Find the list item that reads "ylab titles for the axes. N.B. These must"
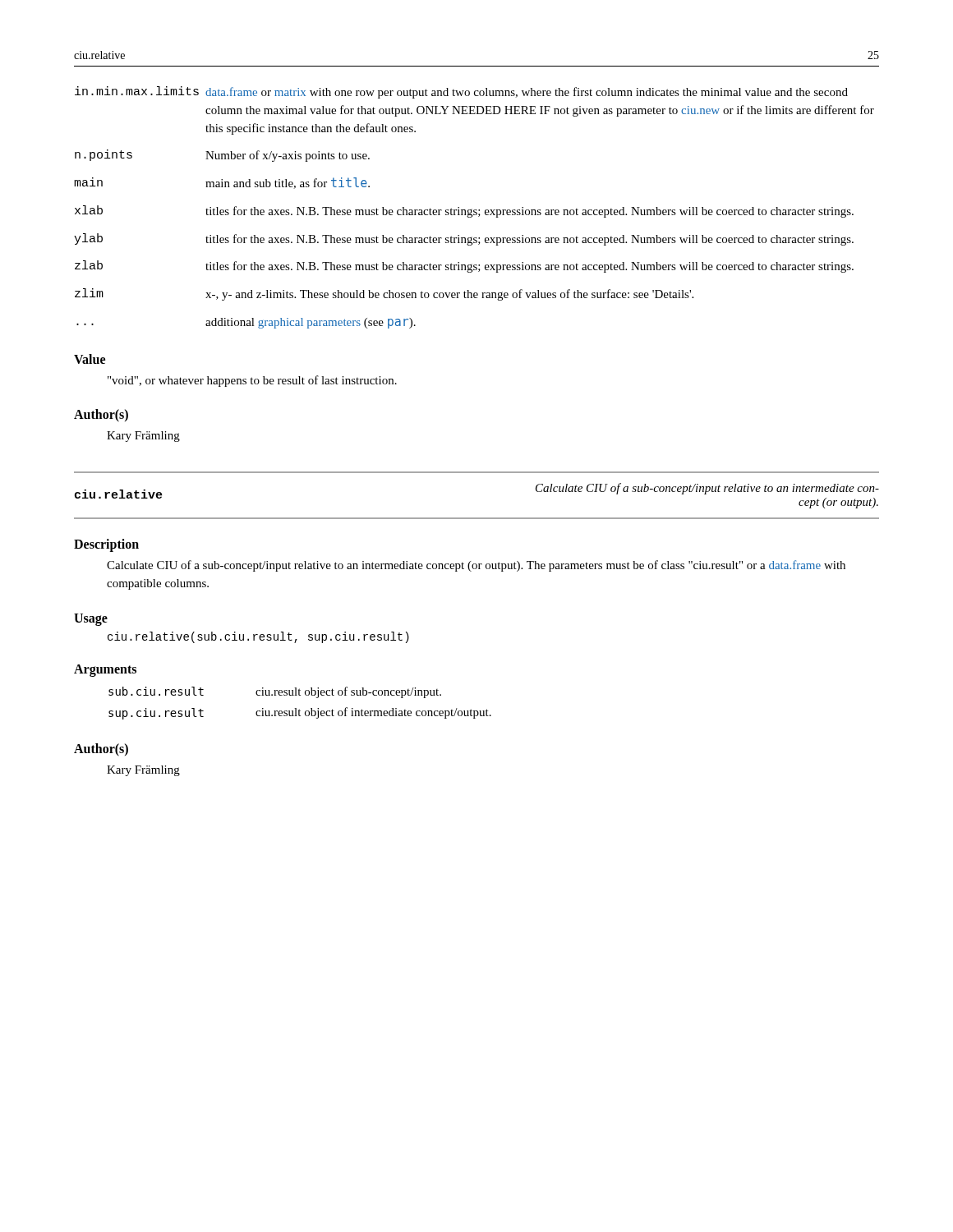953x1232 pixels. (x=476, y=239)
